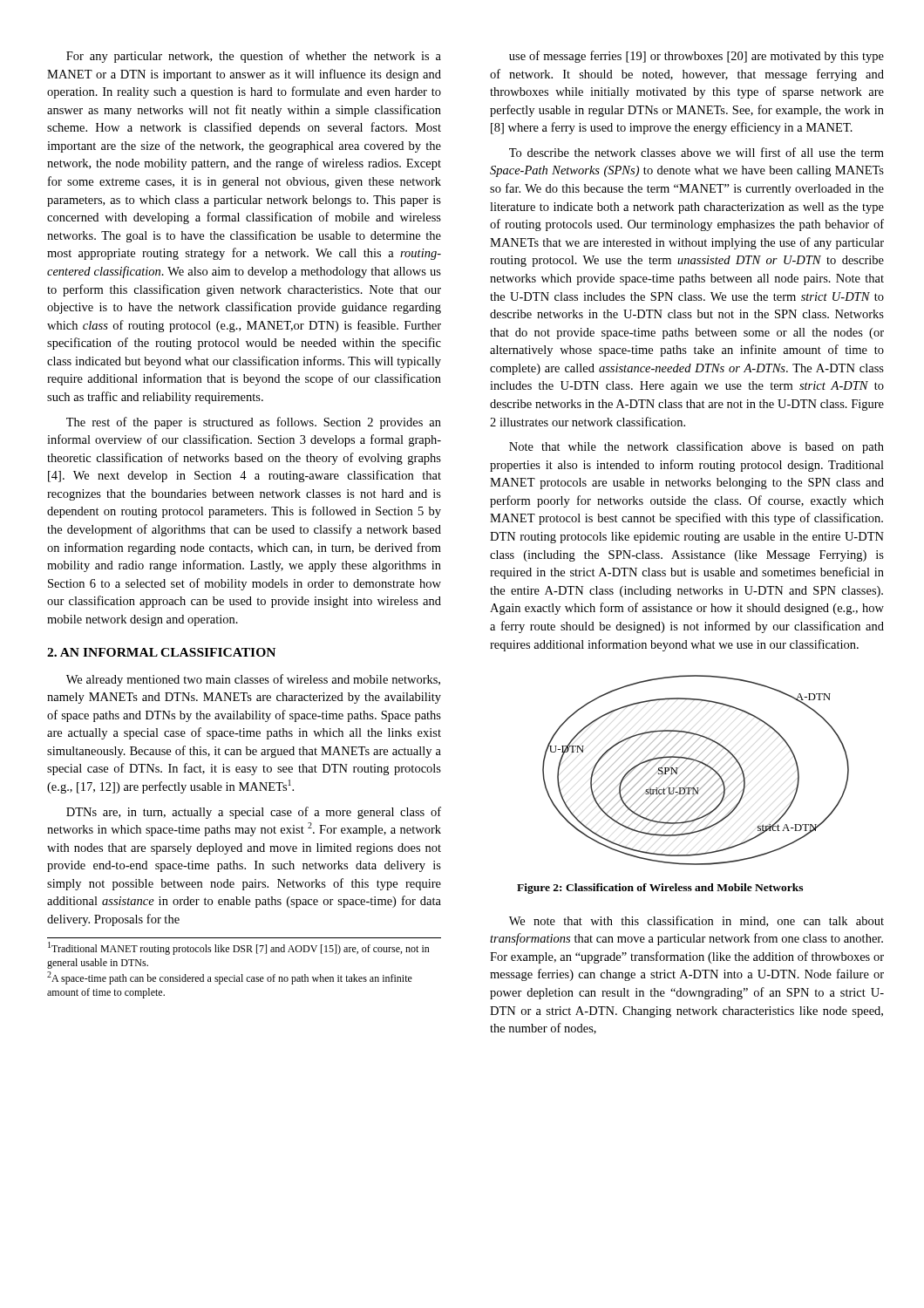This screenshot has width=924, height=1308.
Task: Locate the section header that opens with "2. AN INFORMAL"
Action: 244,652
